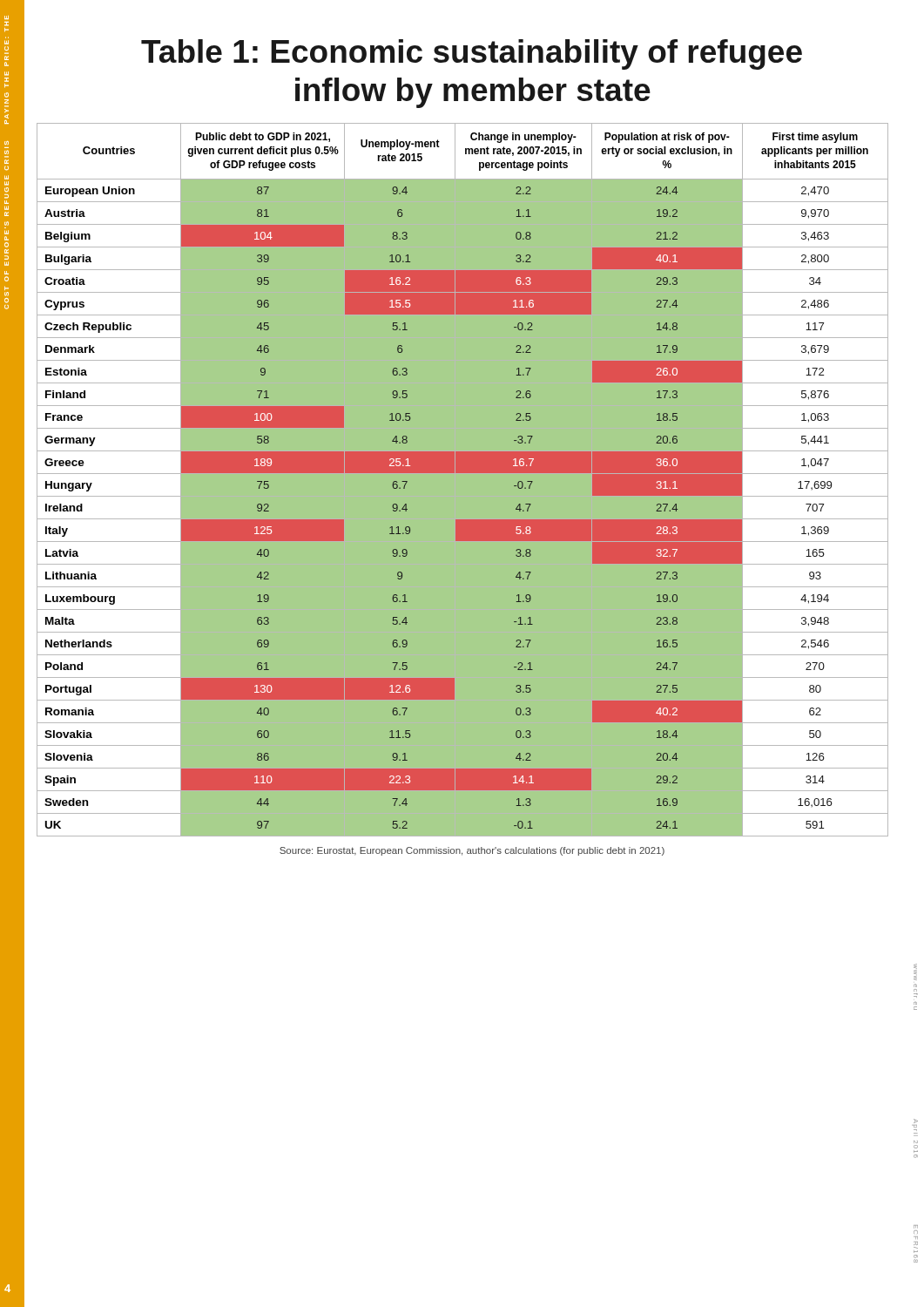Locate the element starting "Table 1: Economic sustainability of"
924x1307 pixels.
472,71
